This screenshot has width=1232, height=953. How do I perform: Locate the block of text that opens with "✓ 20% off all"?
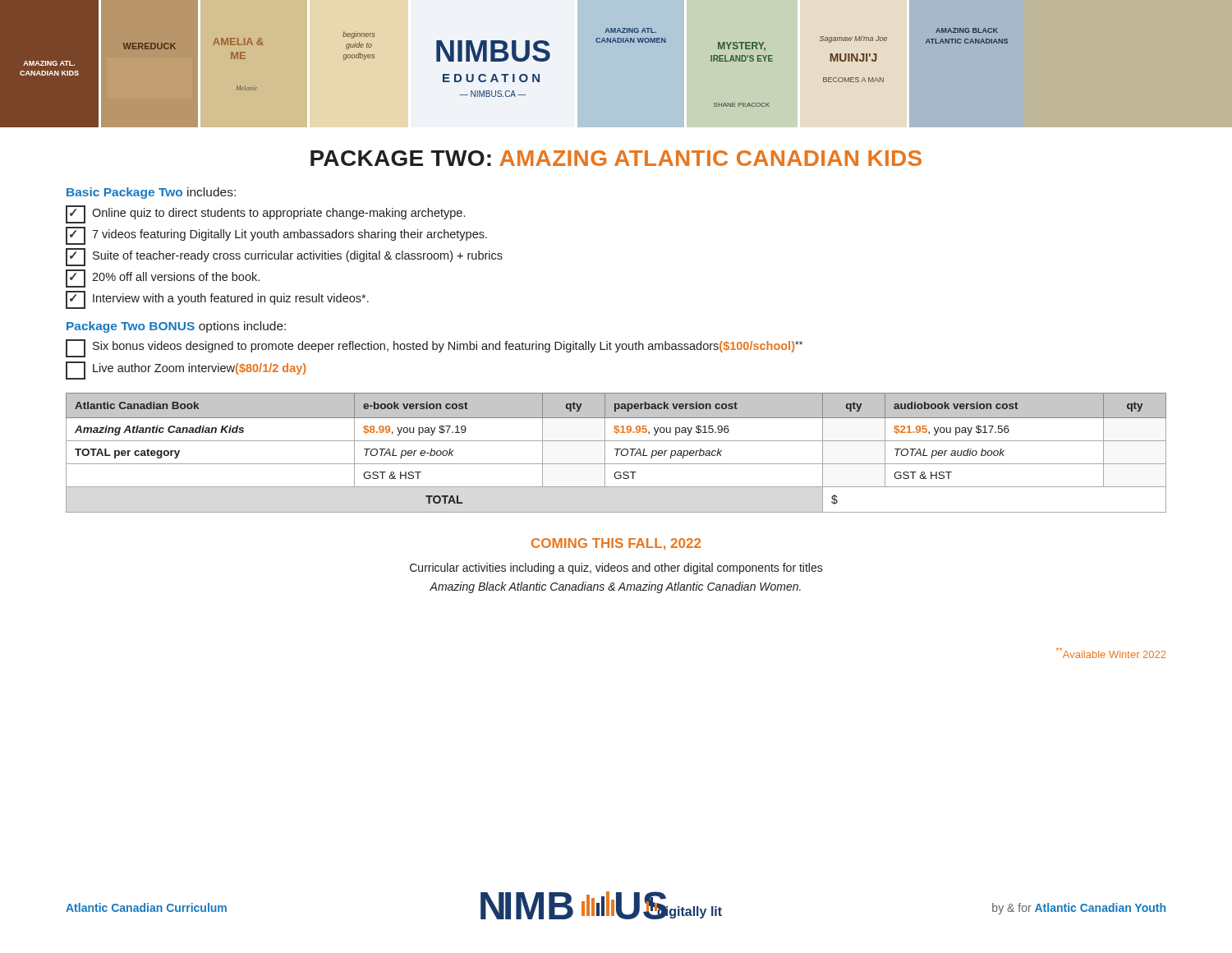point(163,279)
